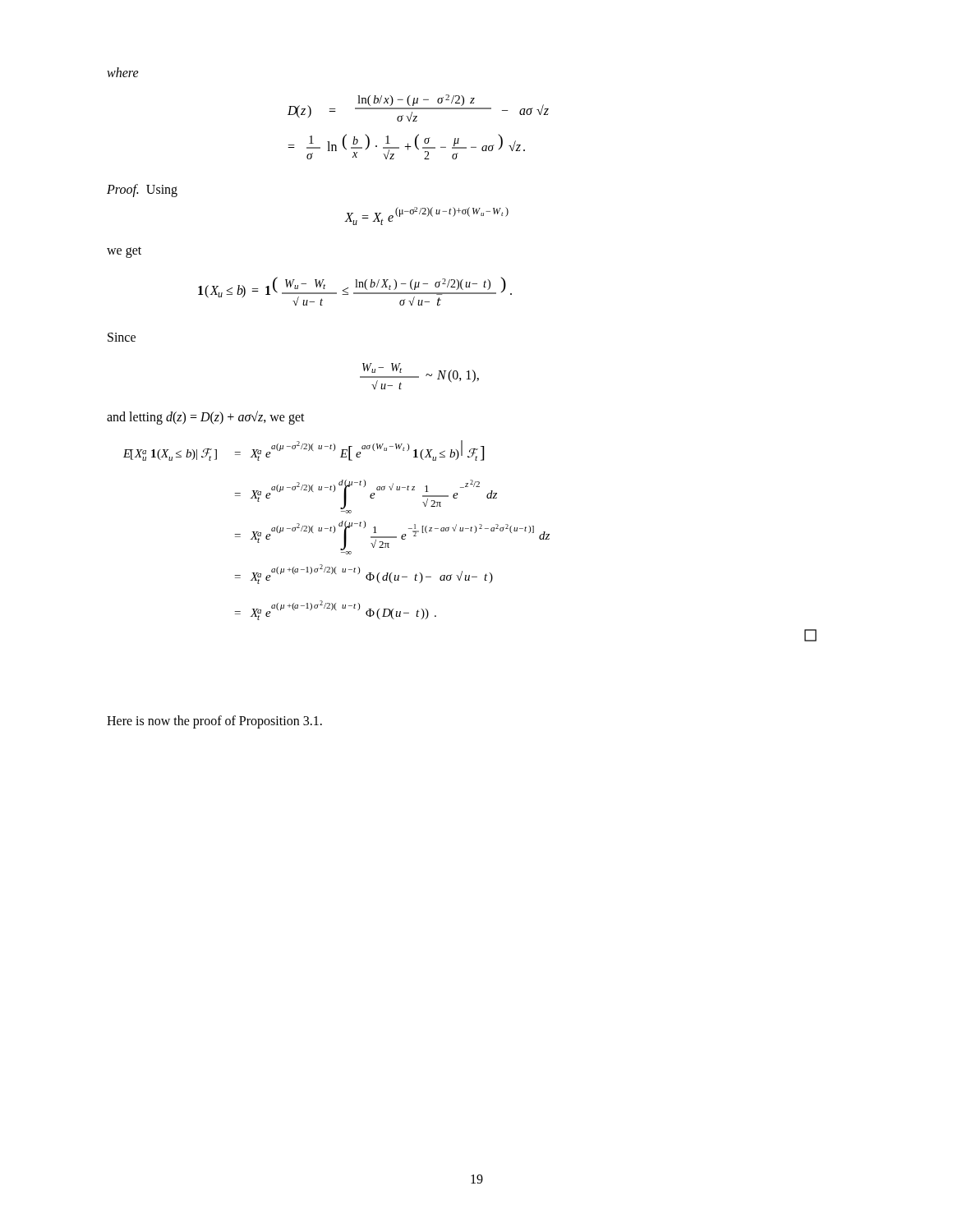Find the text block starting "Here is now"
This screenshot has height=1232, width=953.
215,721
